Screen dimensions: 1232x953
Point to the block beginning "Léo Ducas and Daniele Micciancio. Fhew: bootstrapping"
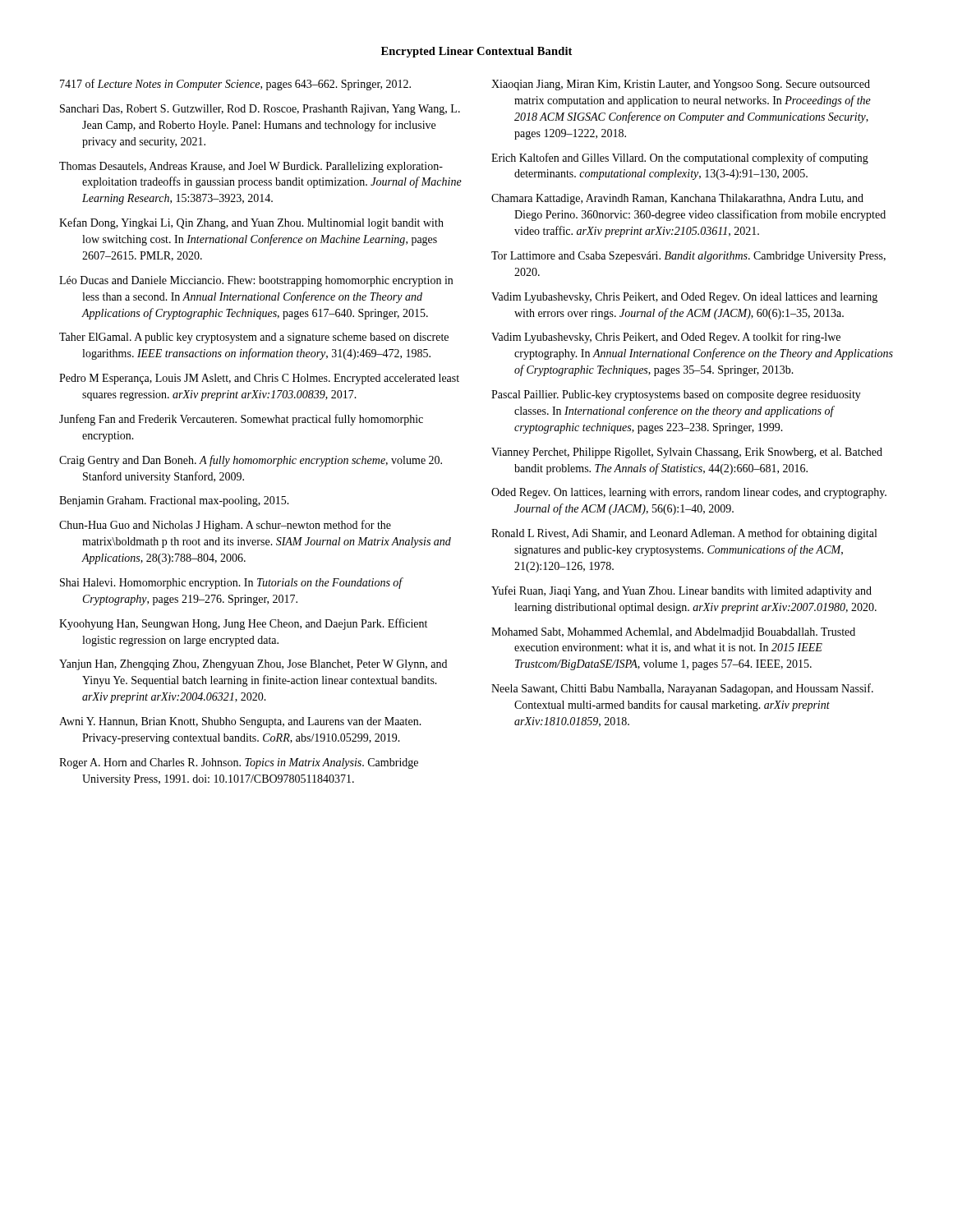click(x=256, y=297)
